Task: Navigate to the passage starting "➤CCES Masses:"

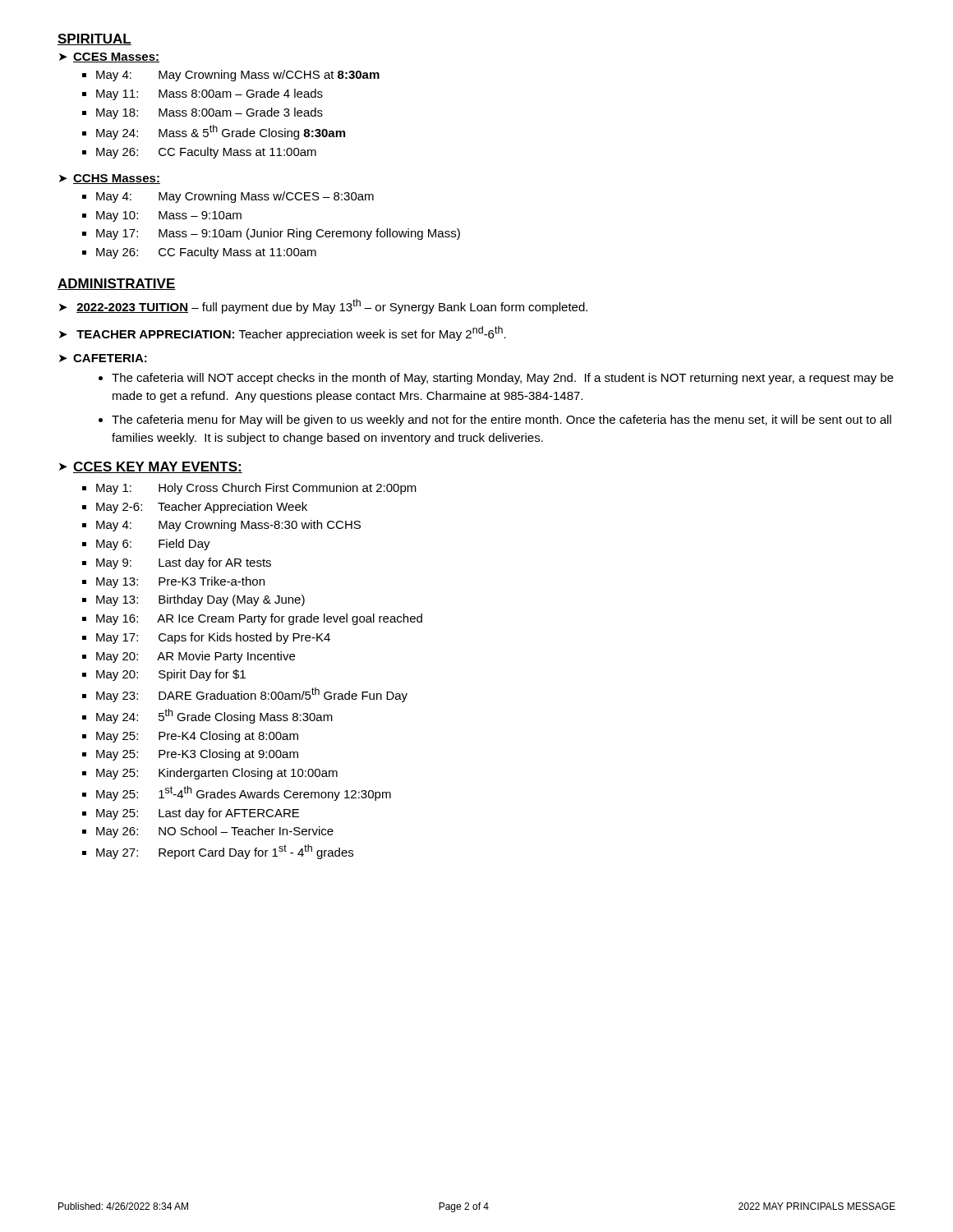Action: tap(108, 57)
